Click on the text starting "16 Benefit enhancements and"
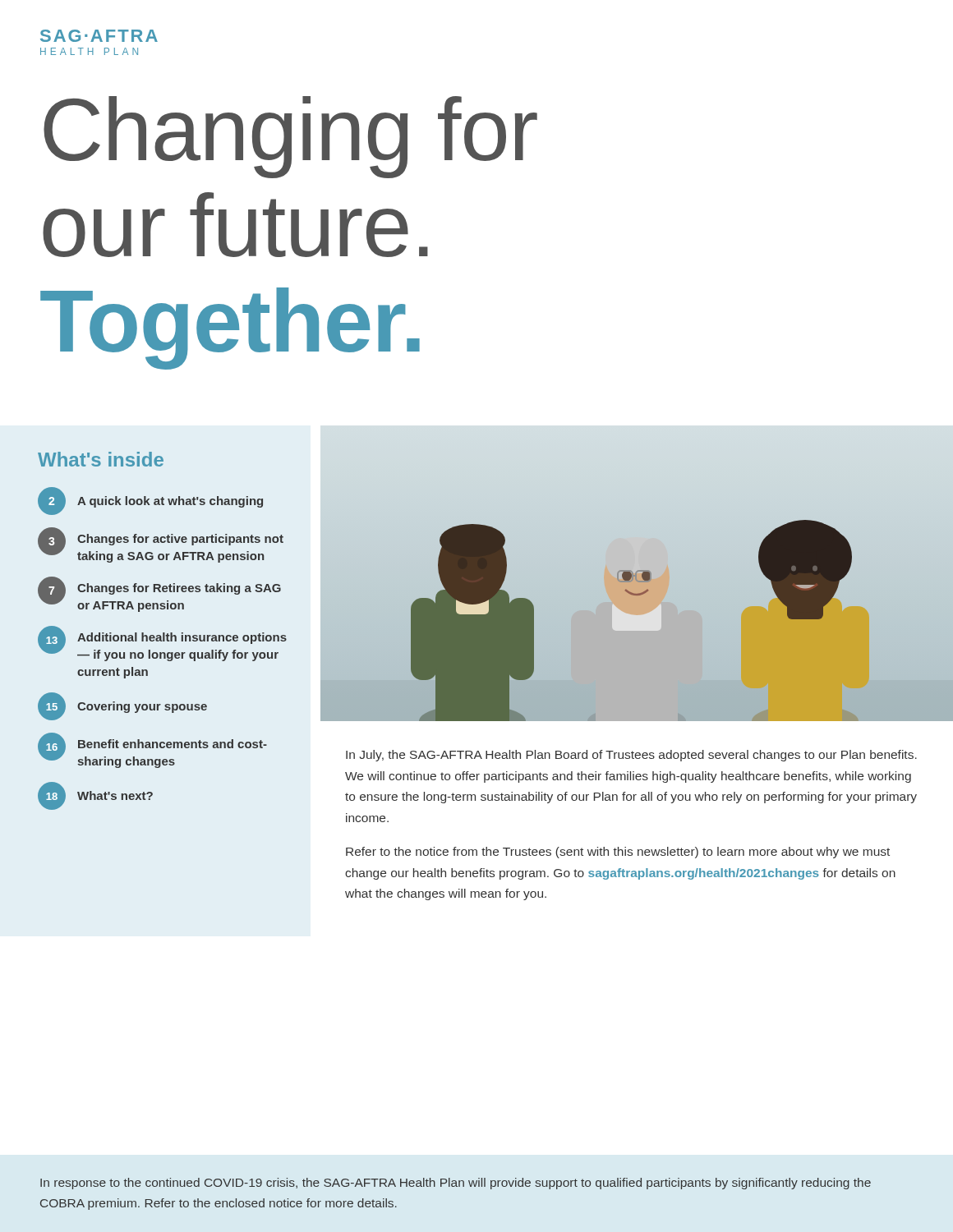The image size is (953, 1232). click(x=166, y=751)
